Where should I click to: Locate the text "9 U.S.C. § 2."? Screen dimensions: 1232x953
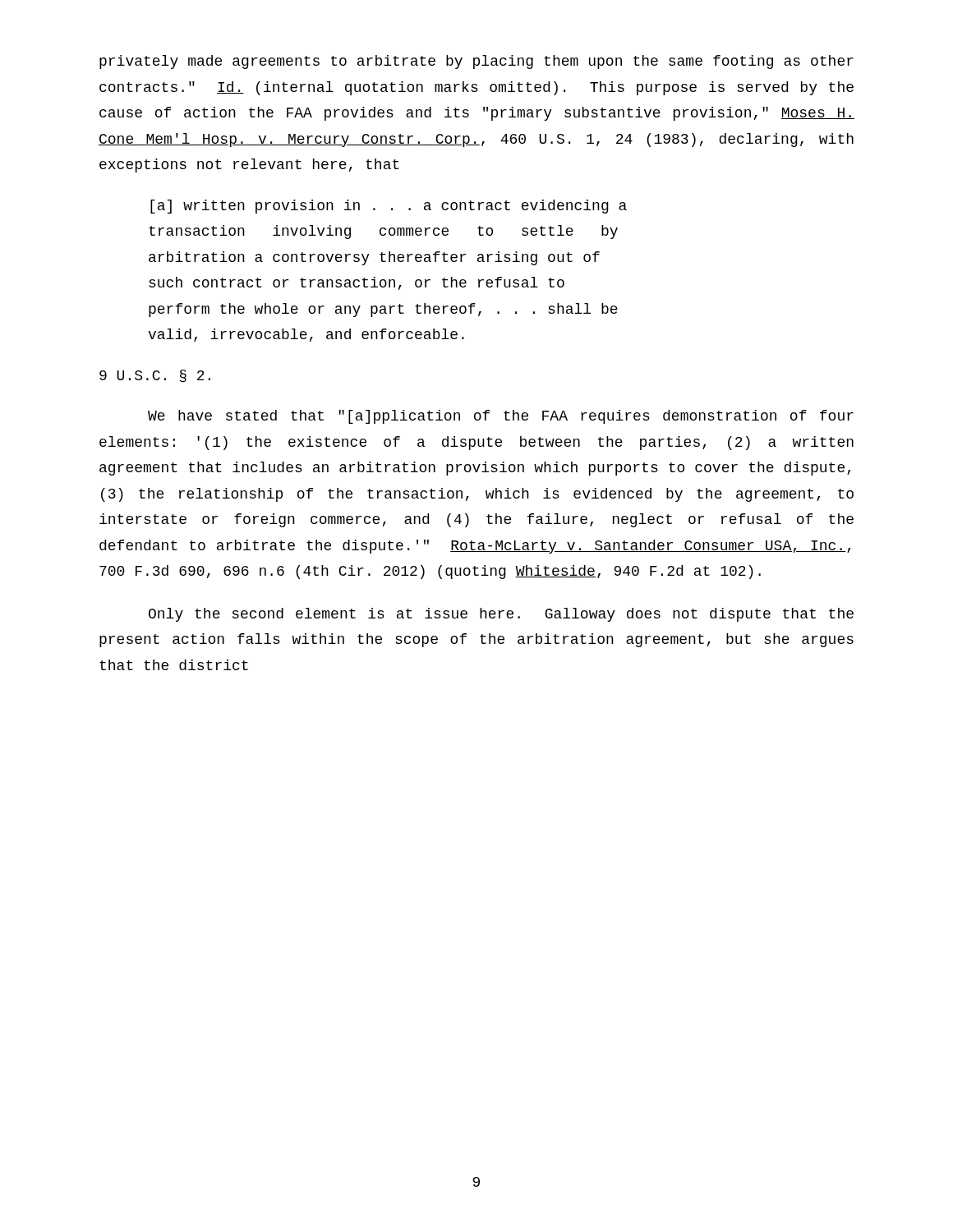click(156, 376)
